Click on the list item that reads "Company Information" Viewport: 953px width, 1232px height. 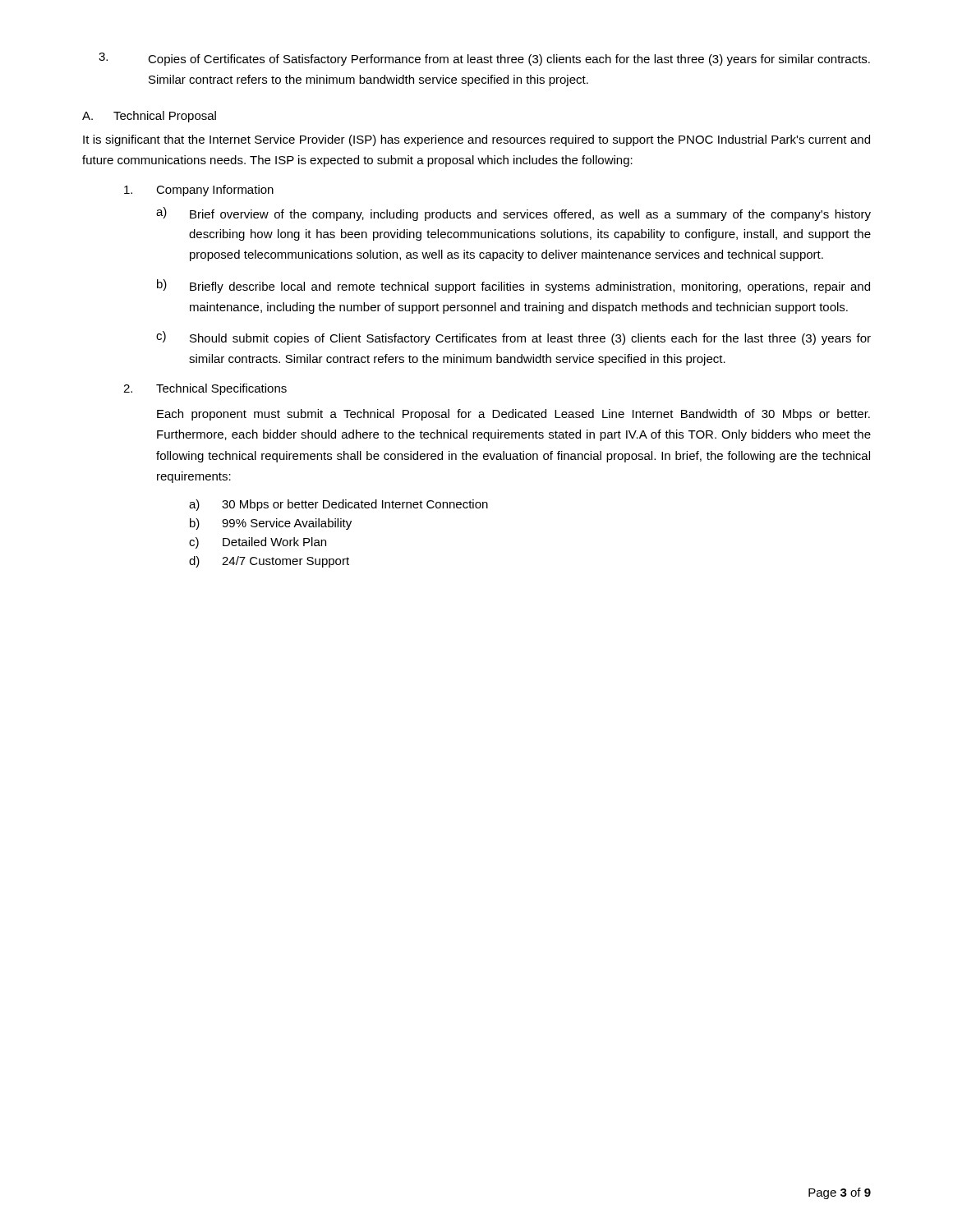coord(199,189)
